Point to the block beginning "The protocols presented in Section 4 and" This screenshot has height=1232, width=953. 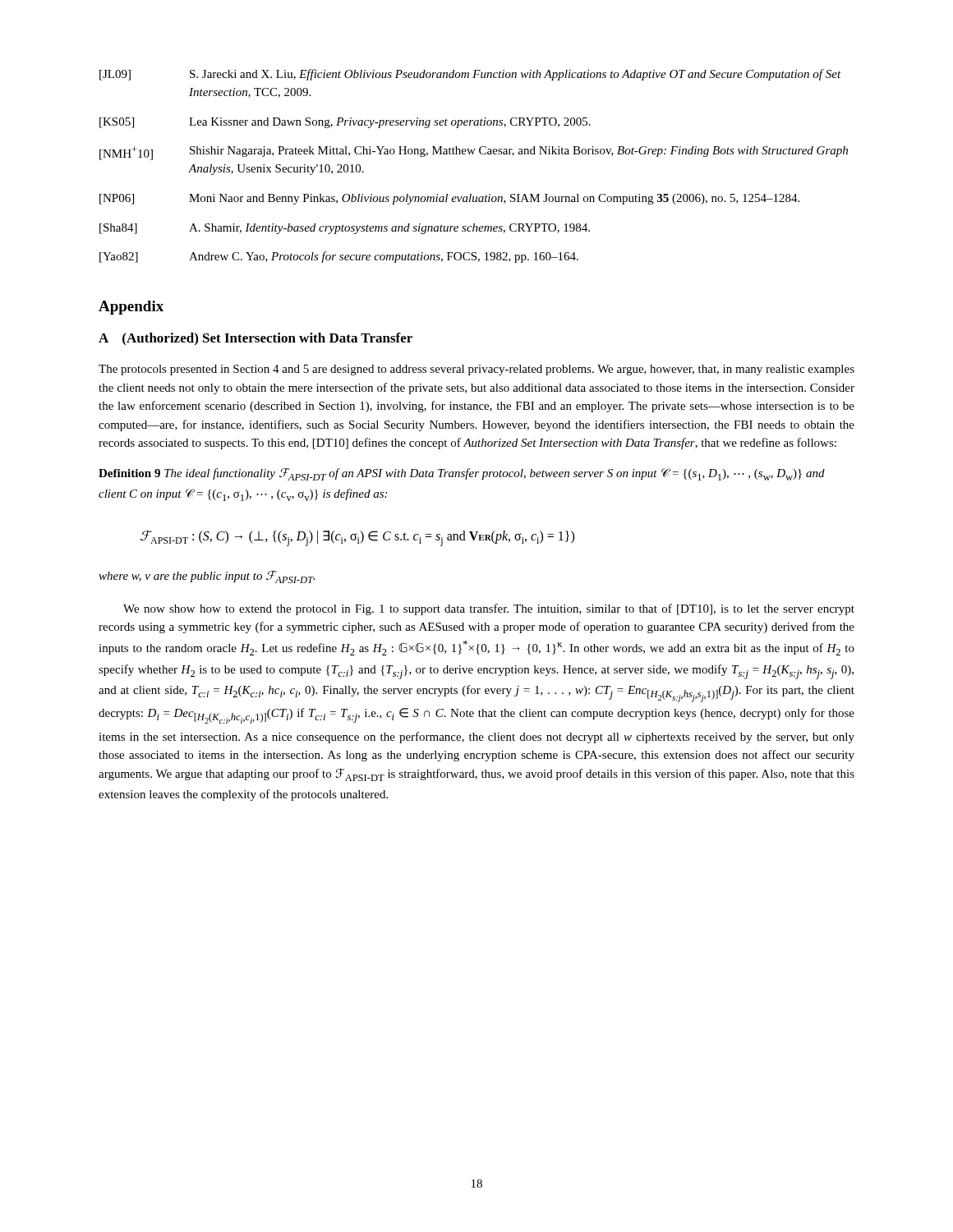click(x=476, y=406)
